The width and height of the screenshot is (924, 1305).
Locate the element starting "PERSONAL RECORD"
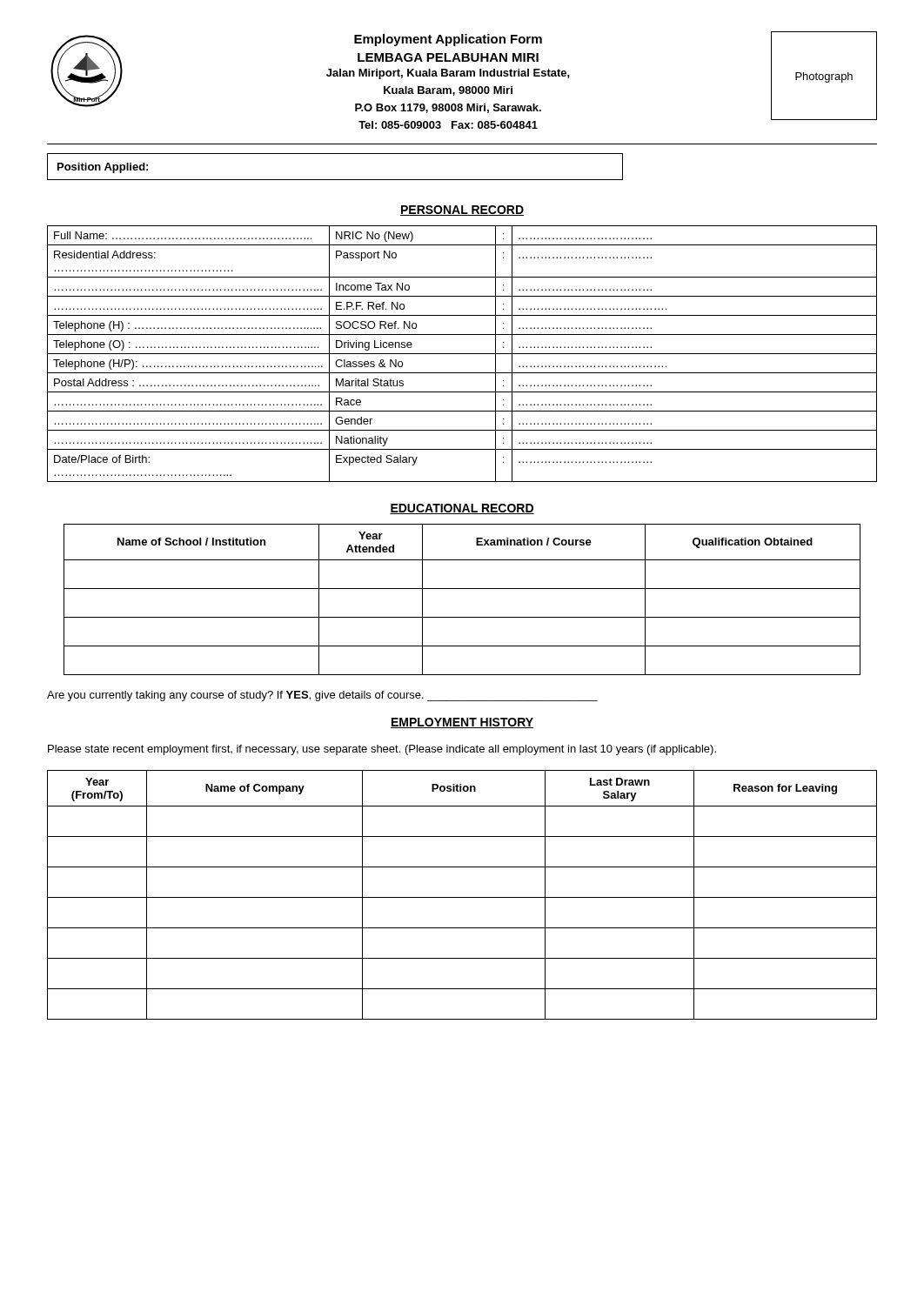click(x=462, y=209)
